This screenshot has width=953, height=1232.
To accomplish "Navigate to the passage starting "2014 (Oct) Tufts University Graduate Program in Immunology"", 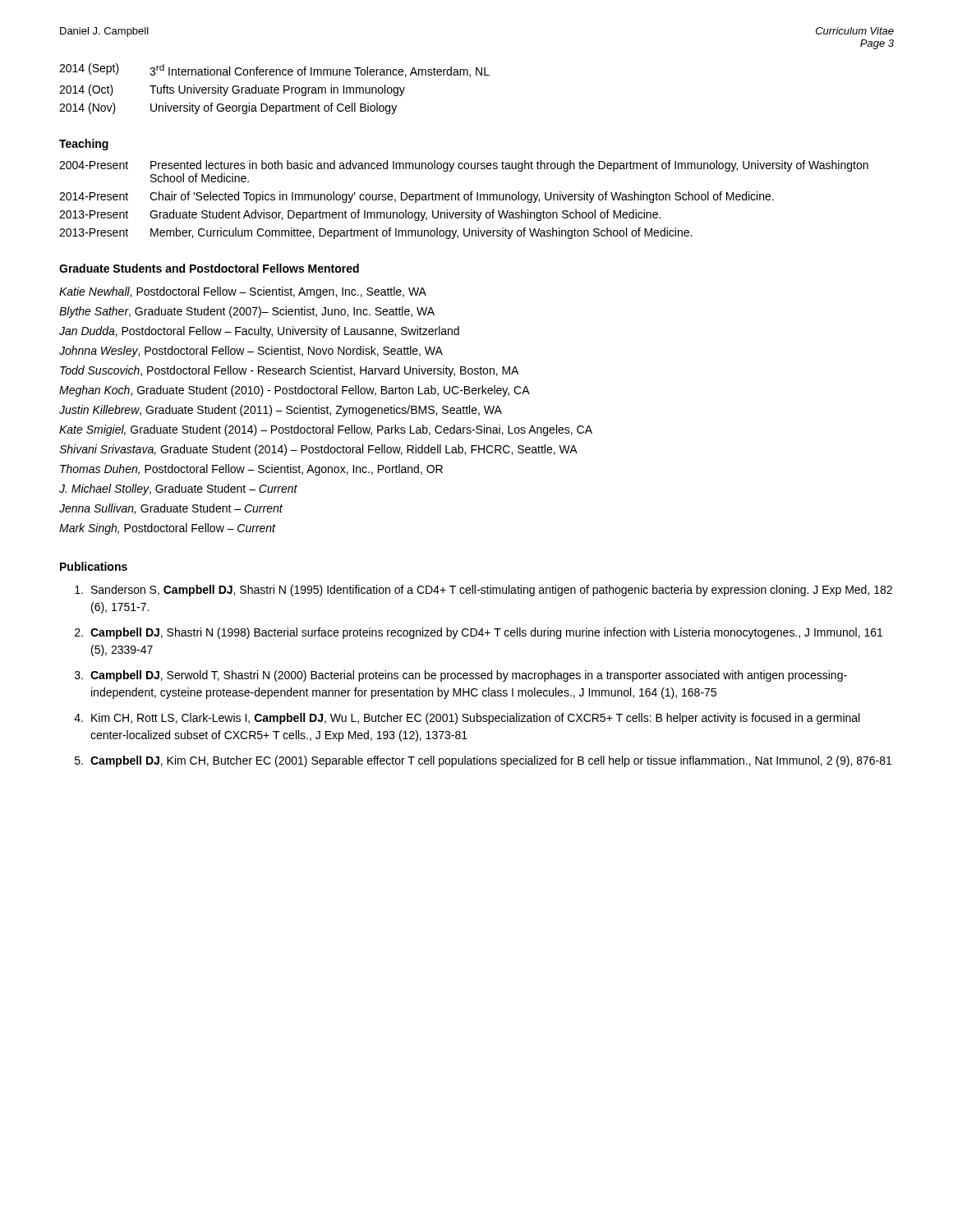I will pyautogui.click(x=232, y=90).
